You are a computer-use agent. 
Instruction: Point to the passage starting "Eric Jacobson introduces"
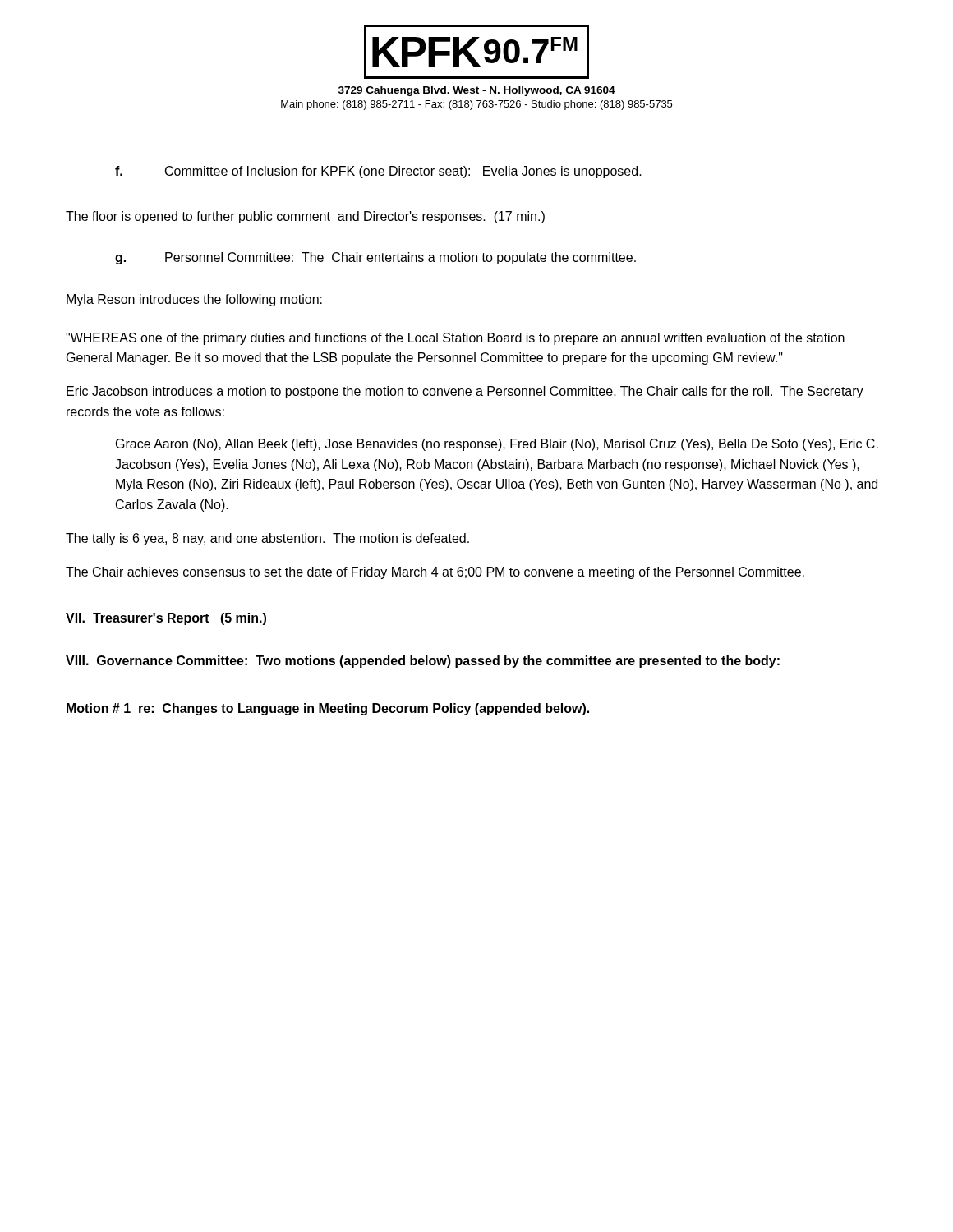tap(464, 402)
